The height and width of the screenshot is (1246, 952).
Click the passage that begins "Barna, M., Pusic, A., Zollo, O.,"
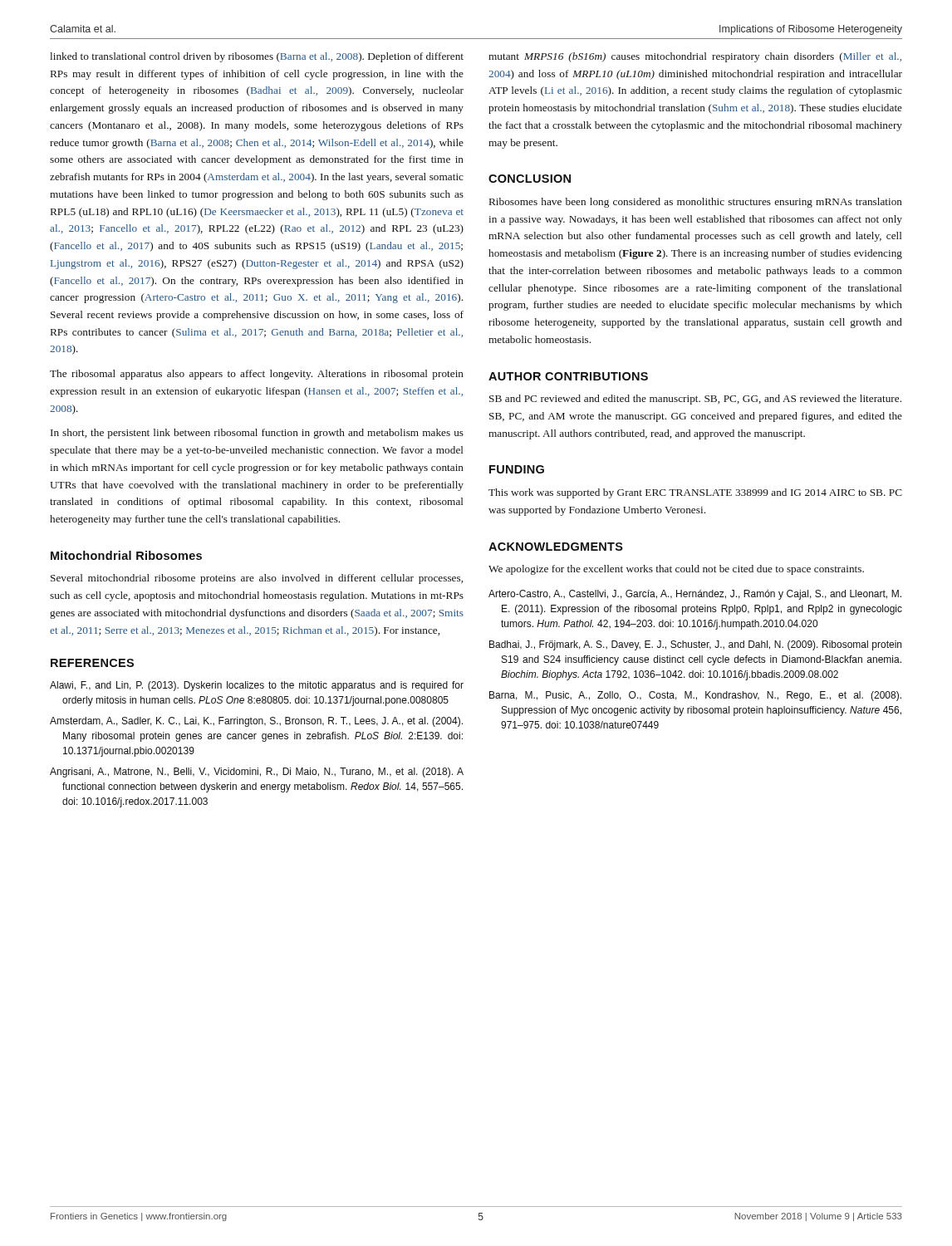click(x=695, y=710)
